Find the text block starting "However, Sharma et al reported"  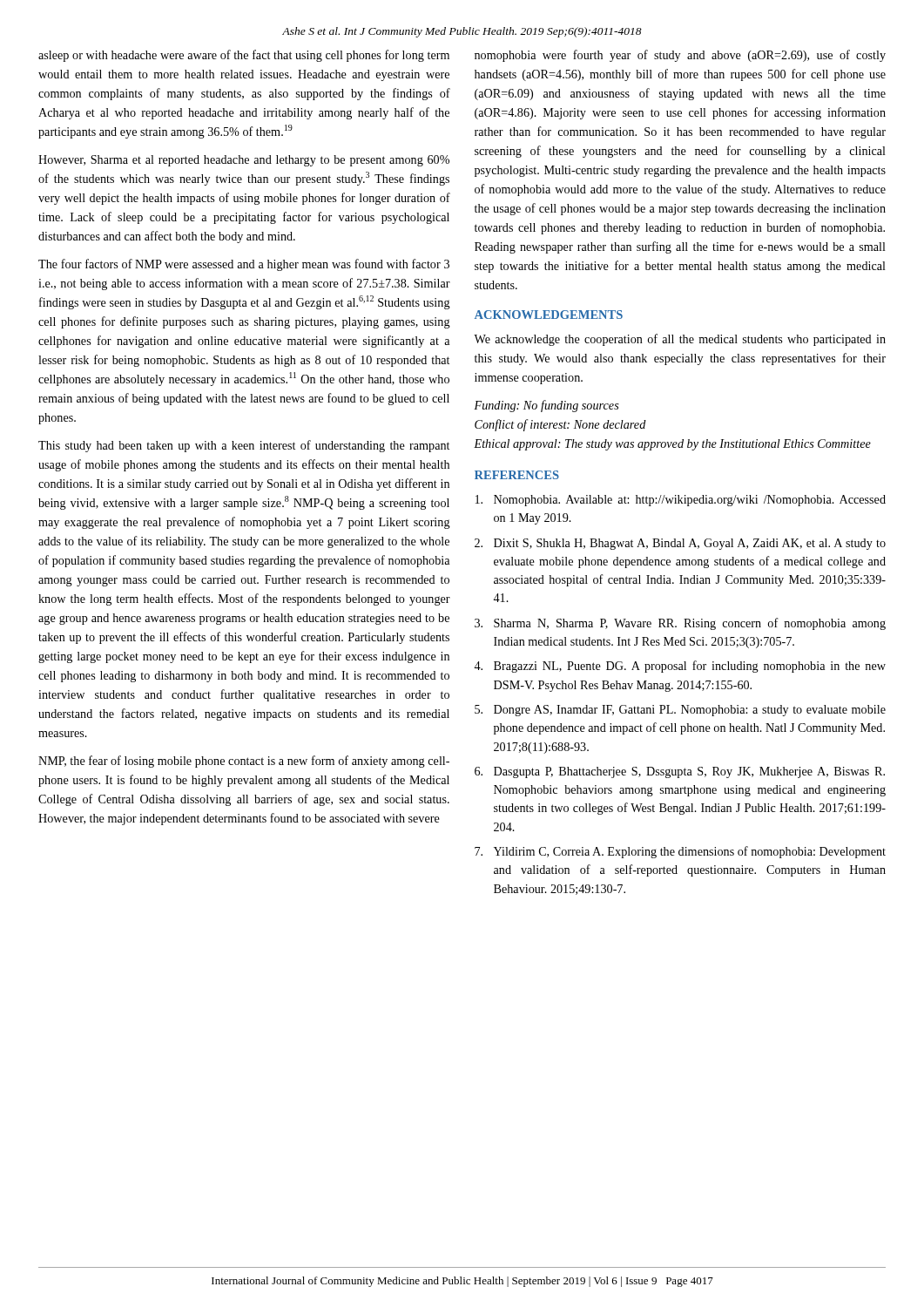244,198
